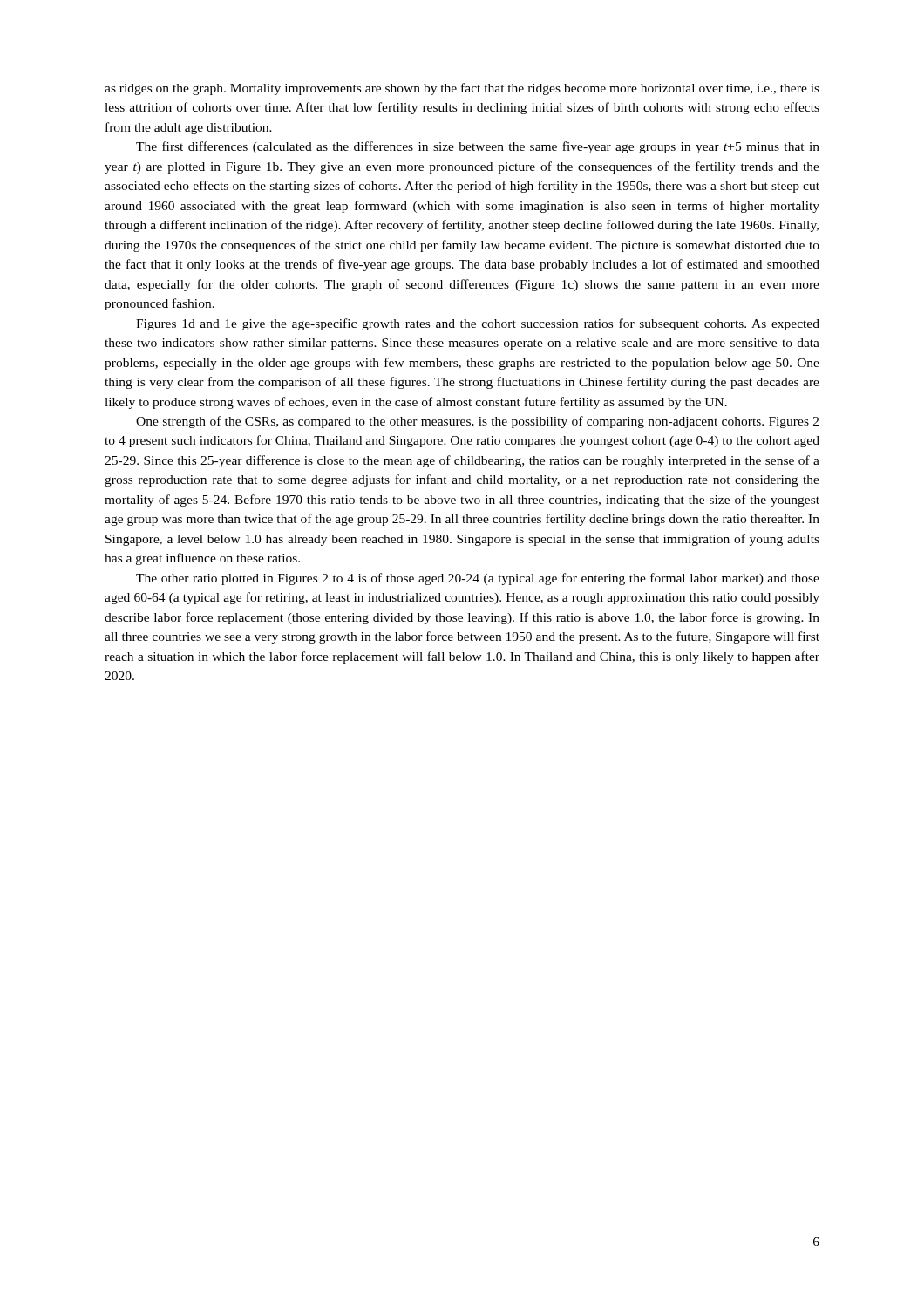Point to the block beginning "The other ratio plotted in Figures"
924x1308 pixels.
462,627
